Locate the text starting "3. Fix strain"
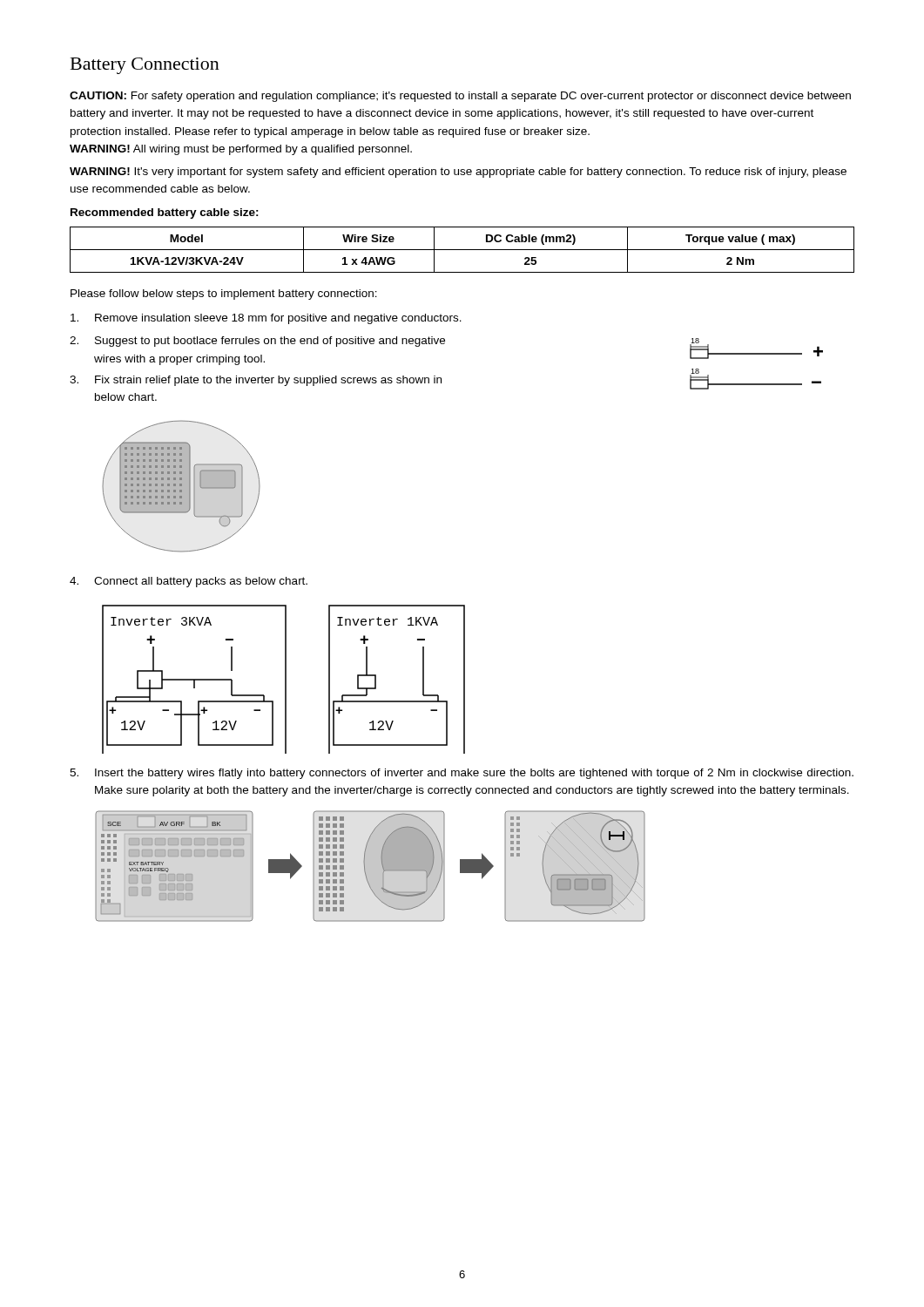Screen dimensions: 1307x924 (263, 379)
